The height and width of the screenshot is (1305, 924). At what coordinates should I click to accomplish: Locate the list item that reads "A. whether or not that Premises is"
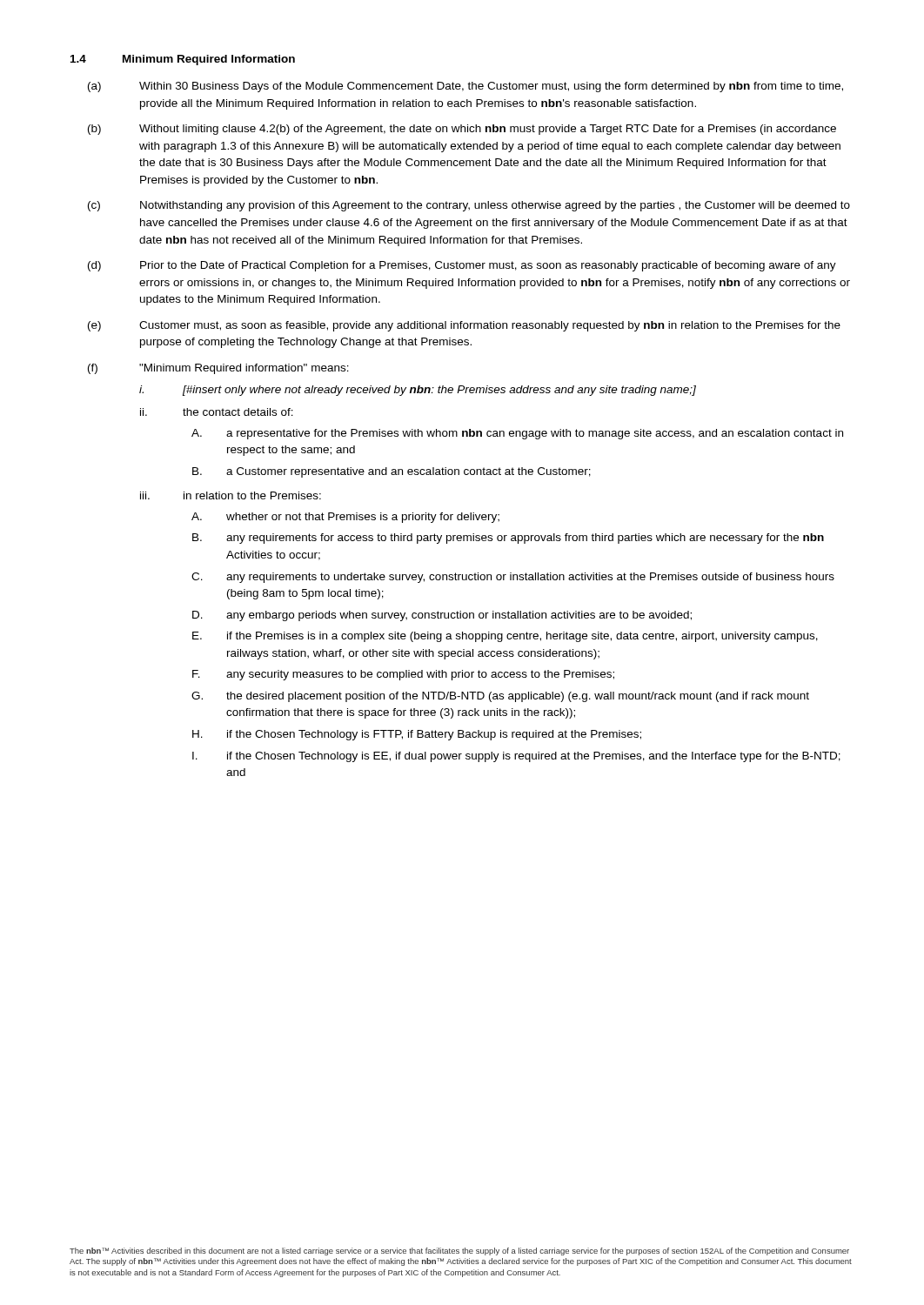coord(345,518)
